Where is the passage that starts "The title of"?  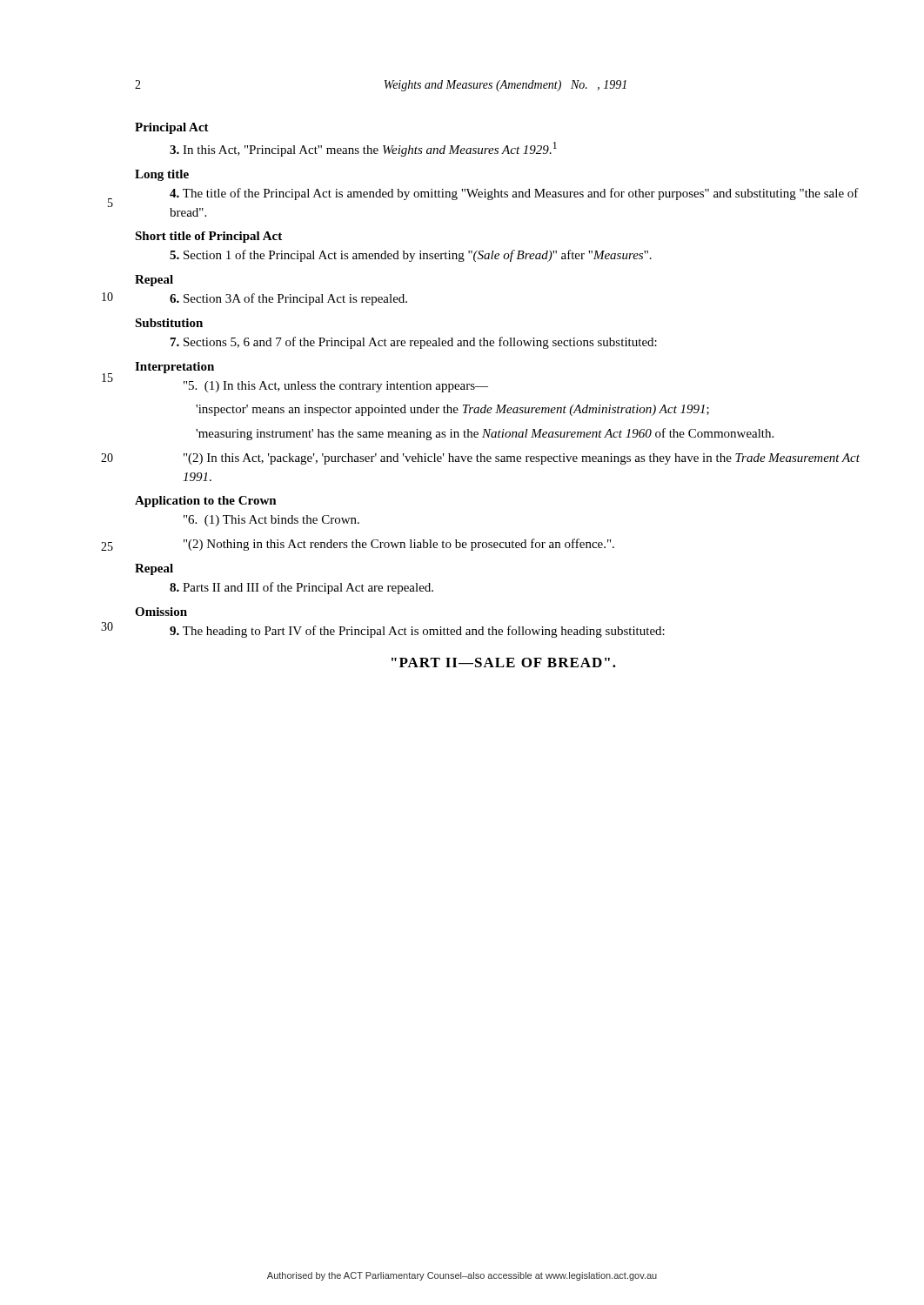[x=514, y=202]
